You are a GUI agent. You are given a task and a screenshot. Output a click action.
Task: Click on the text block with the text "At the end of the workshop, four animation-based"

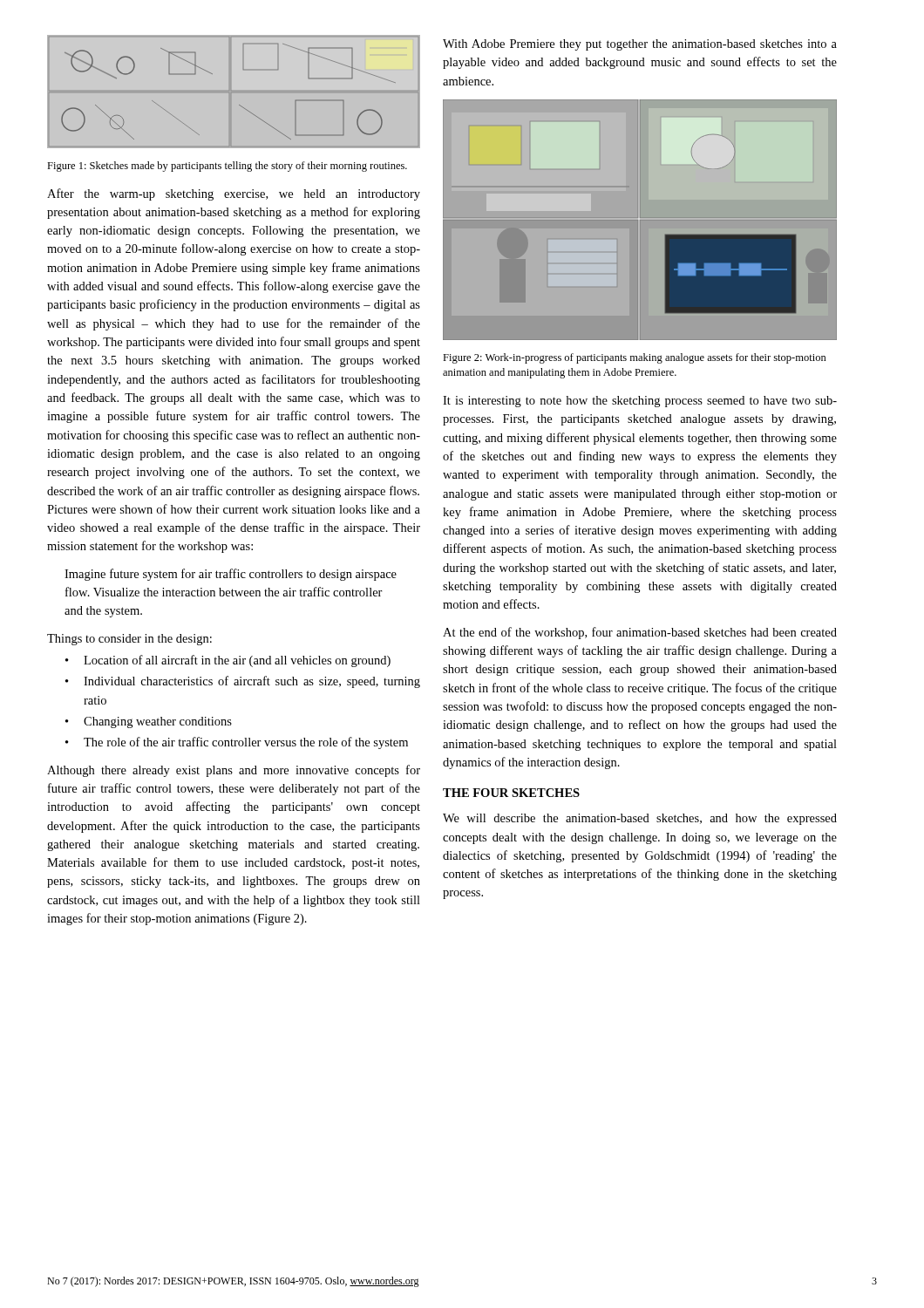click(640, 697)
